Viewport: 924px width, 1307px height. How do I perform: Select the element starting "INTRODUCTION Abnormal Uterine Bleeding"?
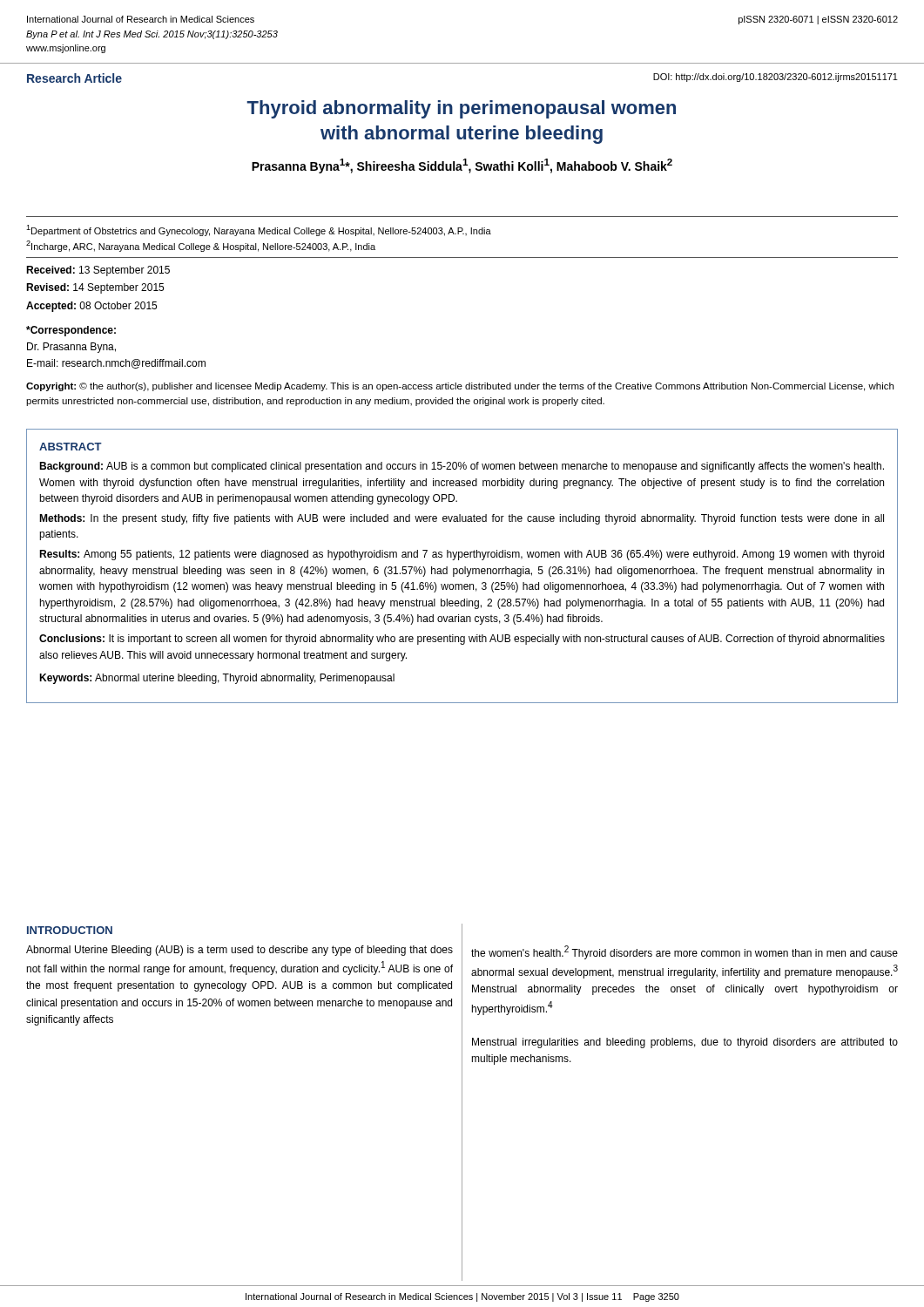coord(240,976)
